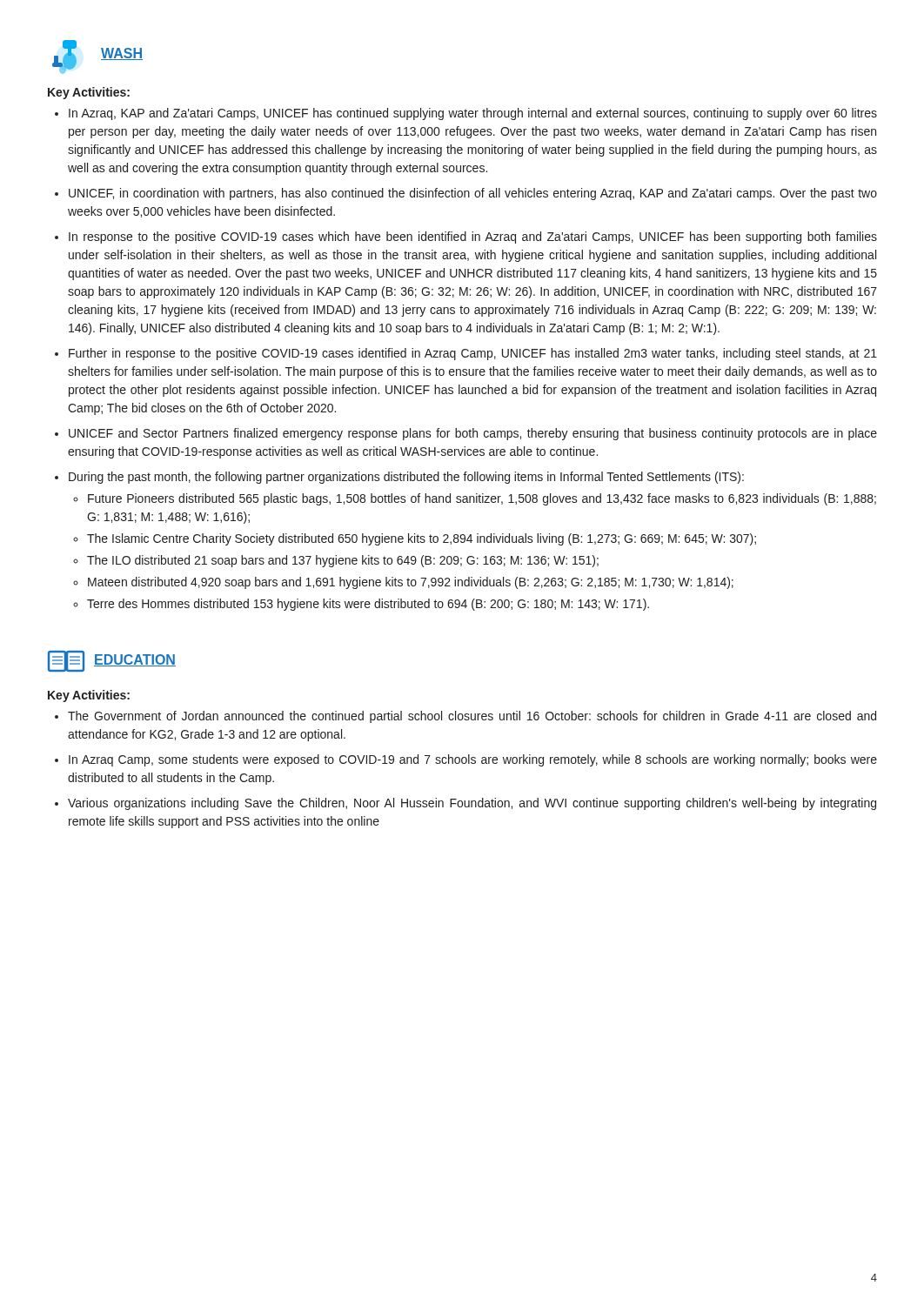Point to the passage starting "UNICEF, in coordination with partners, has also"
The width and height of the screenshot is (924, 1305).
tap(472, 202)
